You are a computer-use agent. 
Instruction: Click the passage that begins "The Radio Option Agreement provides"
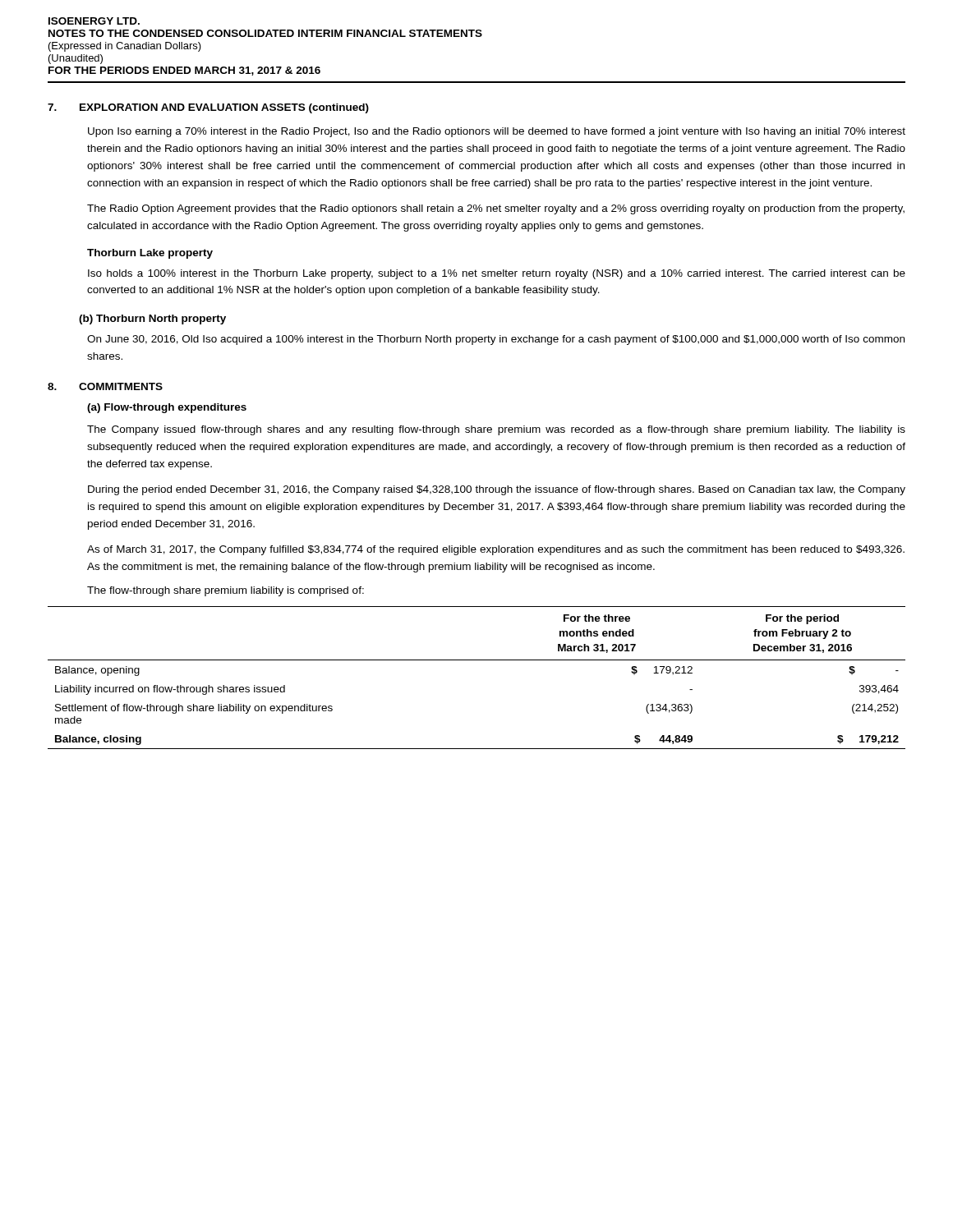[496, 217]
